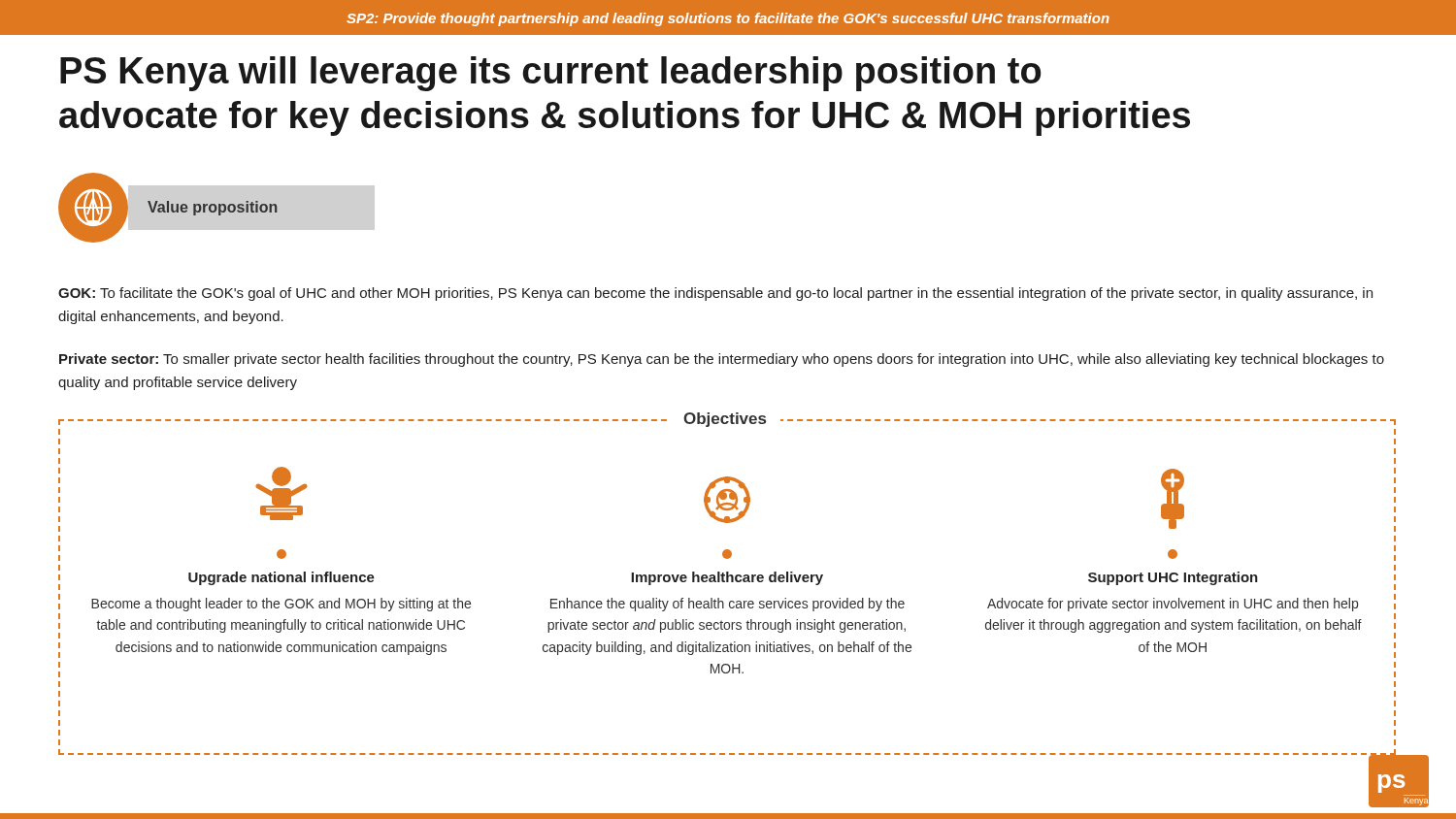
Task: Point to the block beginning "Upgrade national influence Become a thought"
Action: pyautogui.click(x=281, y=557)
